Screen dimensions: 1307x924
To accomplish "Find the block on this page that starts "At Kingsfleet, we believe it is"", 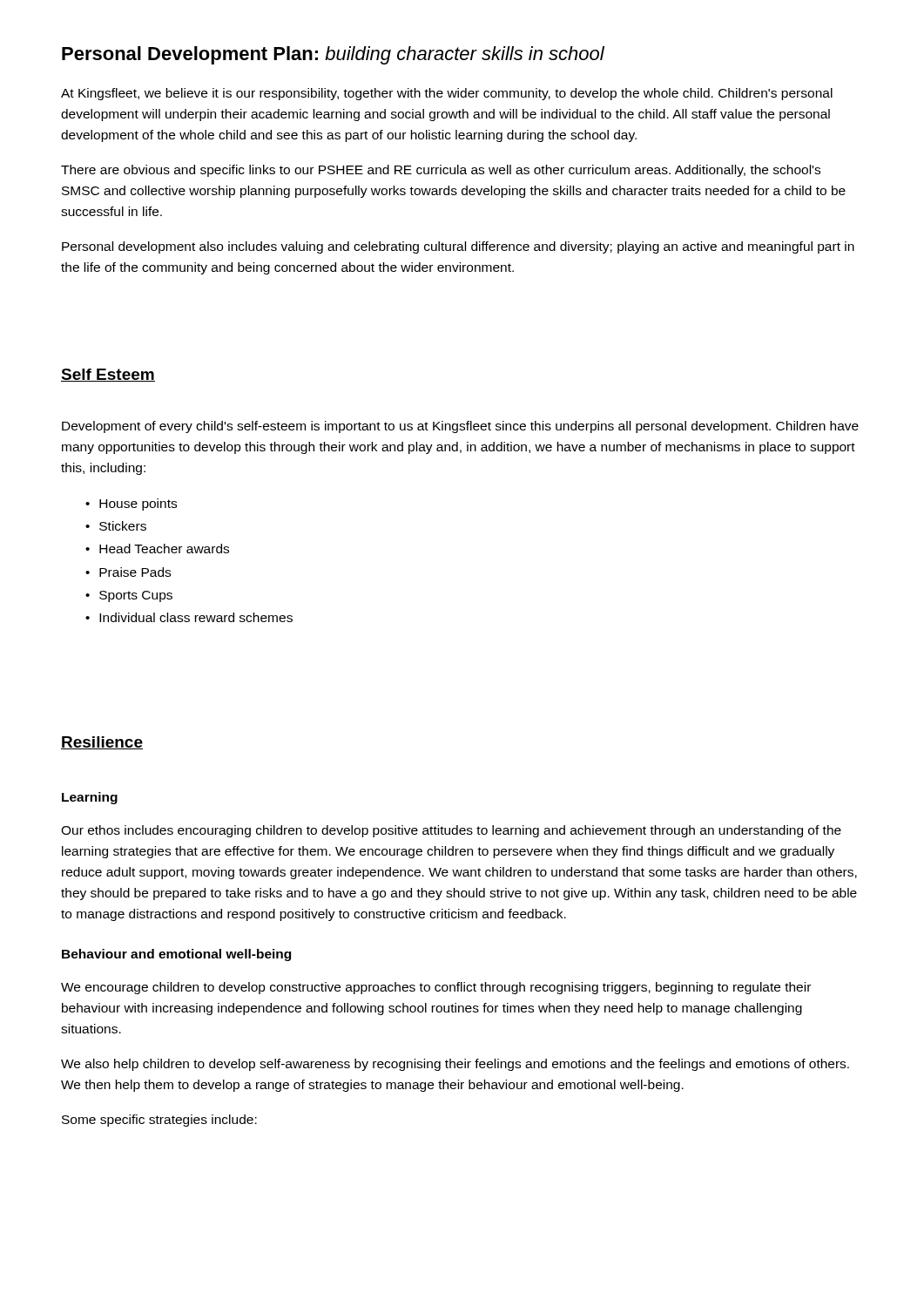I will click(x=447, y=113).
